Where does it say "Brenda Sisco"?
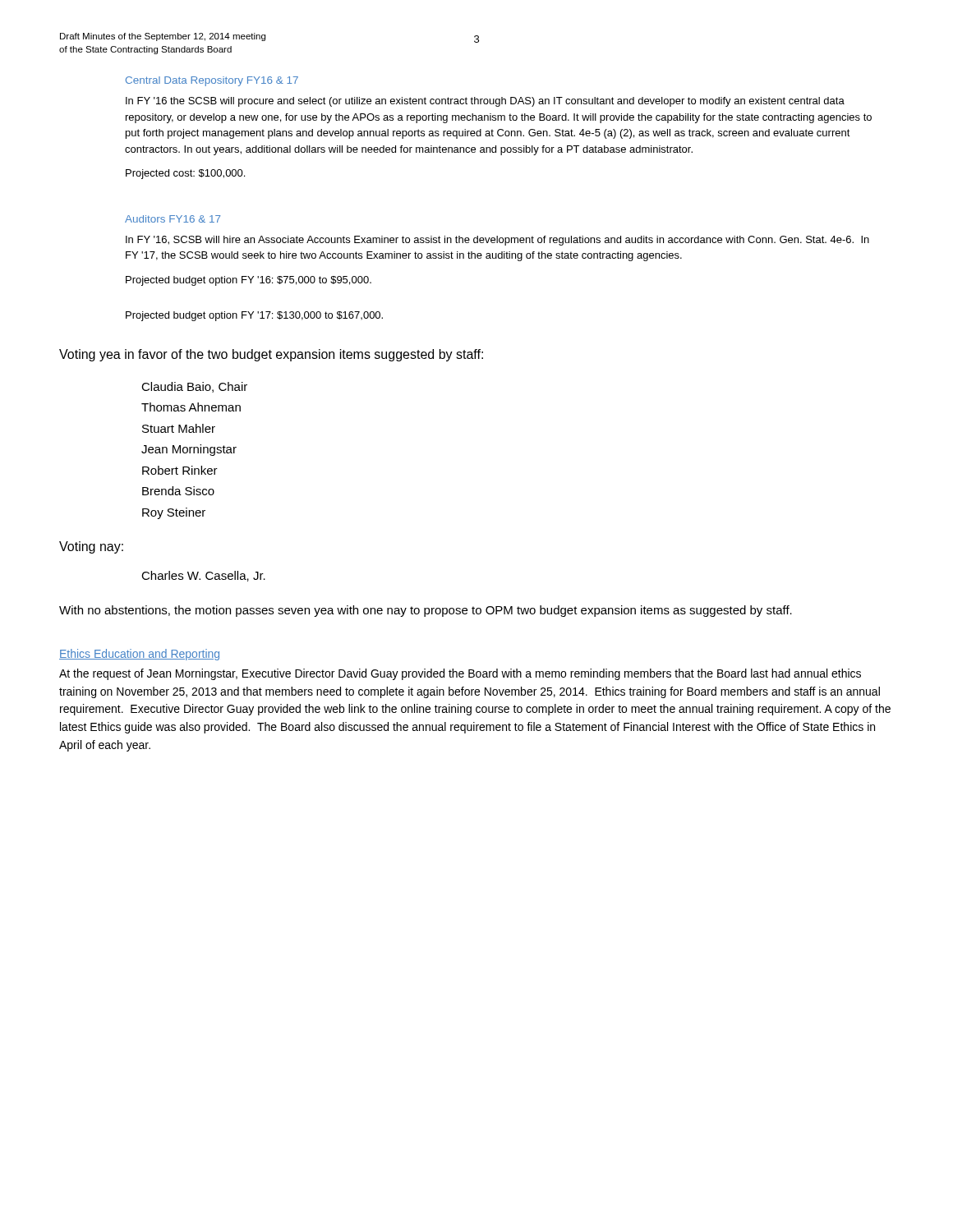This screenshot has height=1232, width=953. [178, 491]
